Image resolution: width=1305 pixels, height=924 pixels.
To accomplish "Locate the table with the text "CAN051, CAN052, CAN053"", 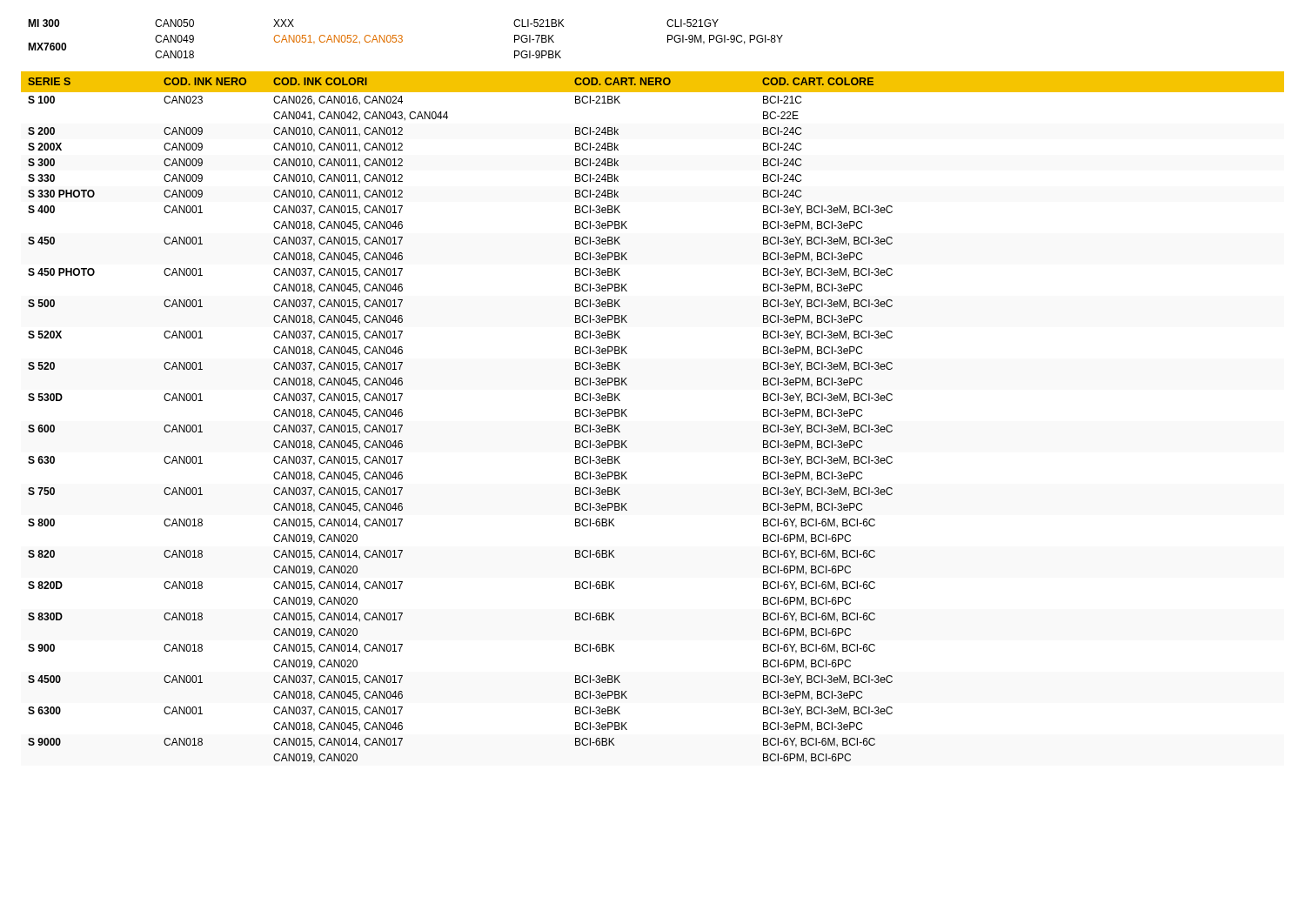I will [x=652, y=39].
